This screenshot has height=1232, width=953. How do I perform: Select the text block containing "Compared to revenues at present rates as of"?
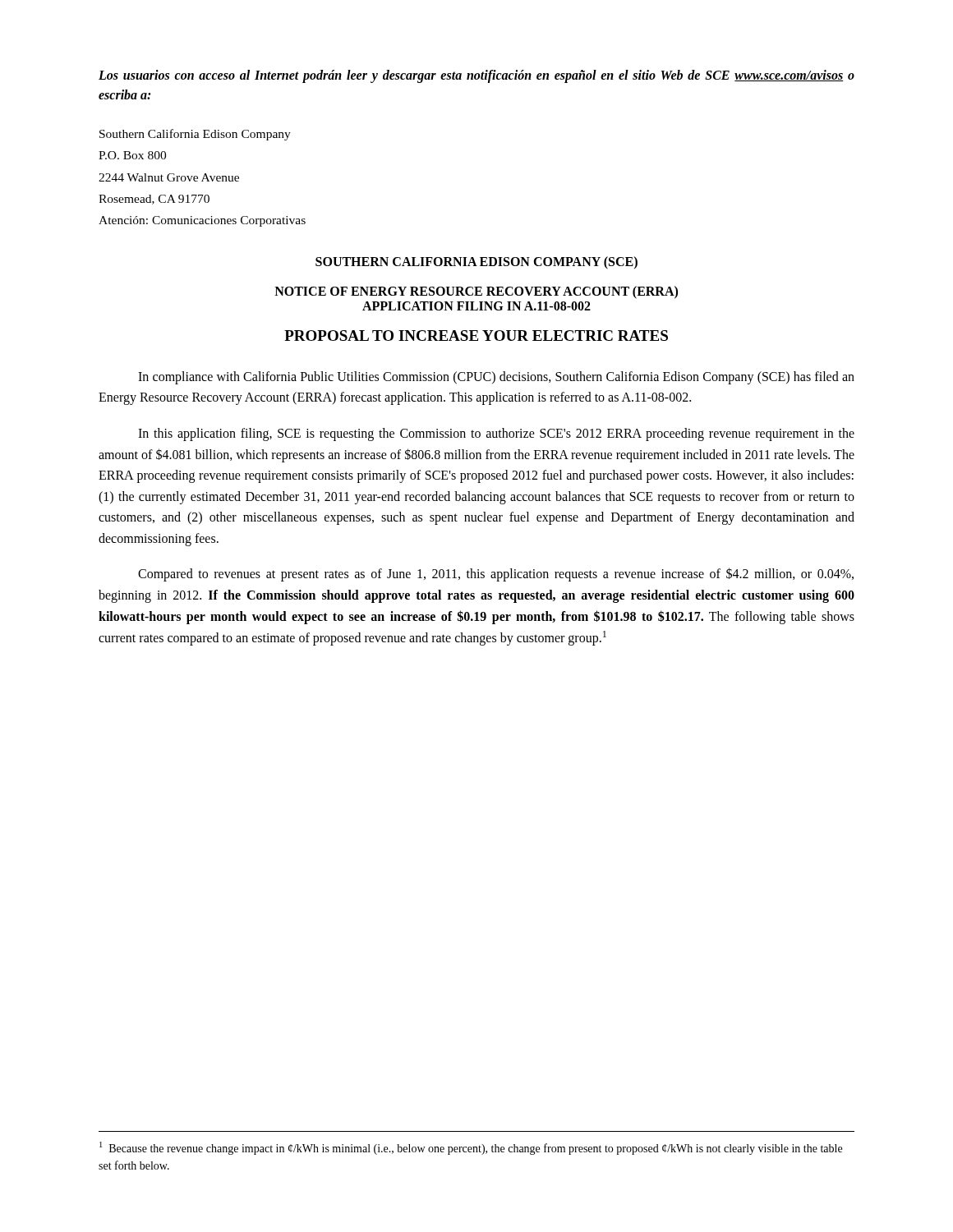(476, 606)
